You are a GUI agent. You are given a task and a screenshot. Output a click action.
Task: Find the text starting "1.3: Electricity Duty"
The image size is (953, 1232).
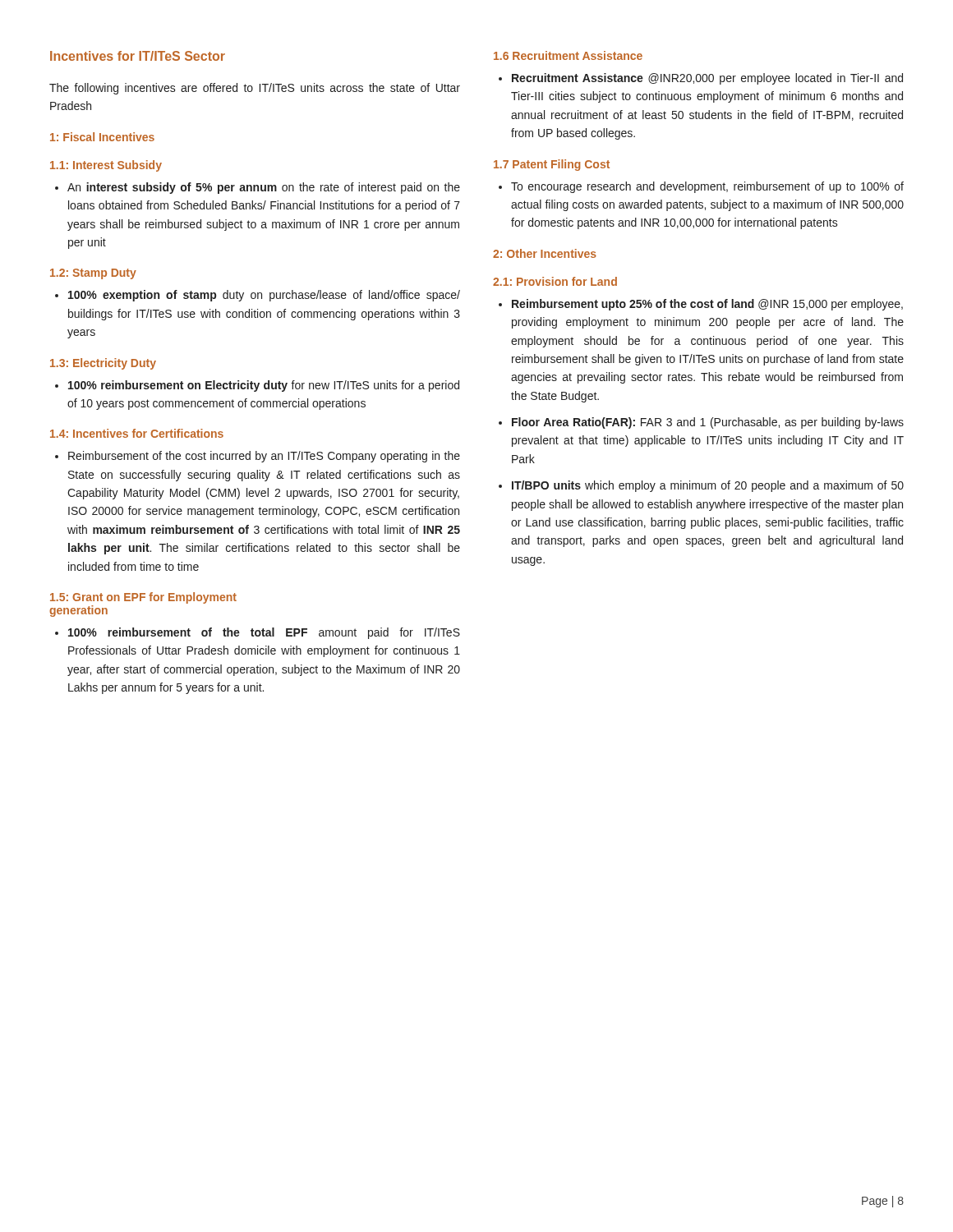(x=103, y=363)
